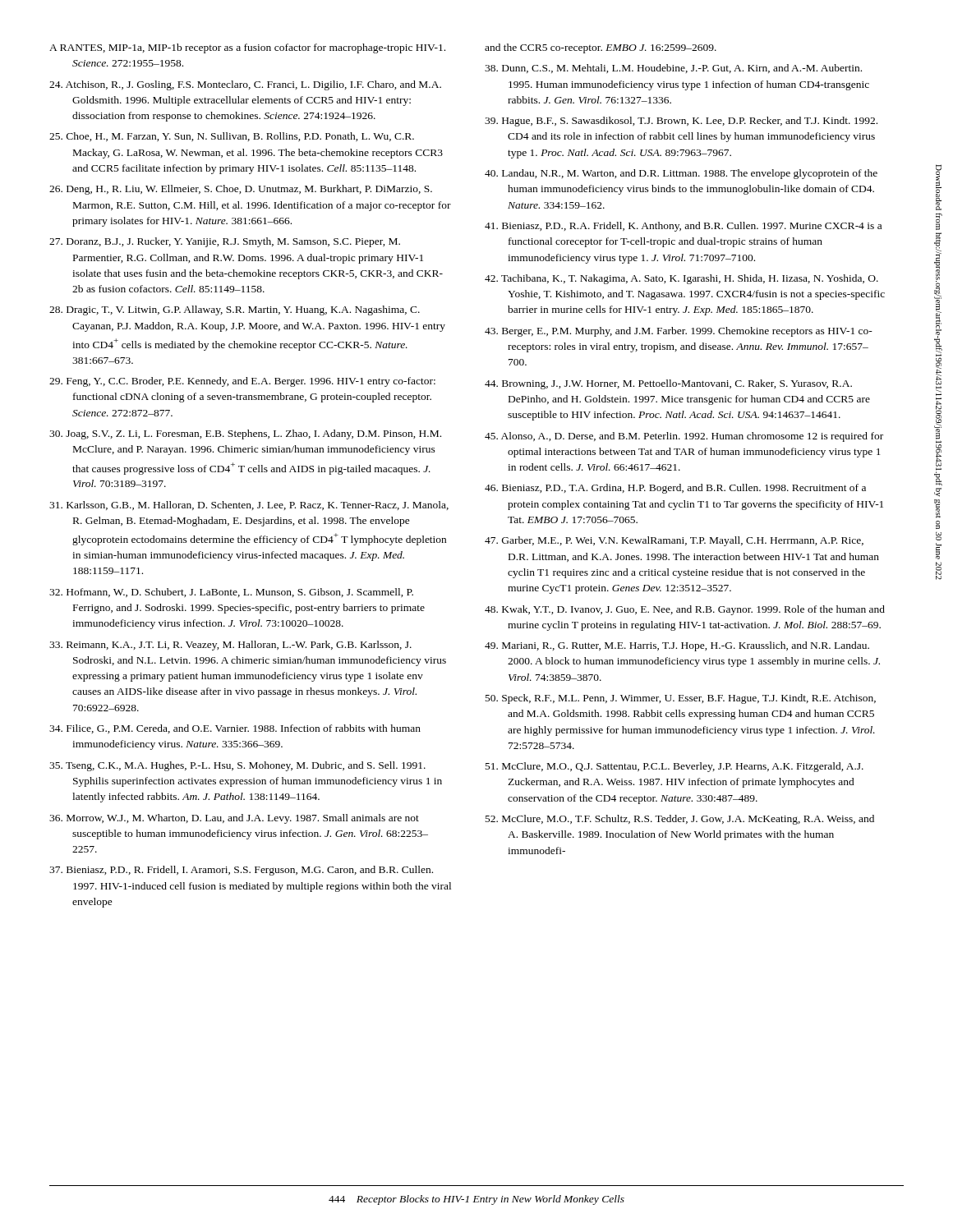Find the block on this page that starts "46. Bieniasz, P.D.,"
The image size is (953, 1232).
click(684, 504)
